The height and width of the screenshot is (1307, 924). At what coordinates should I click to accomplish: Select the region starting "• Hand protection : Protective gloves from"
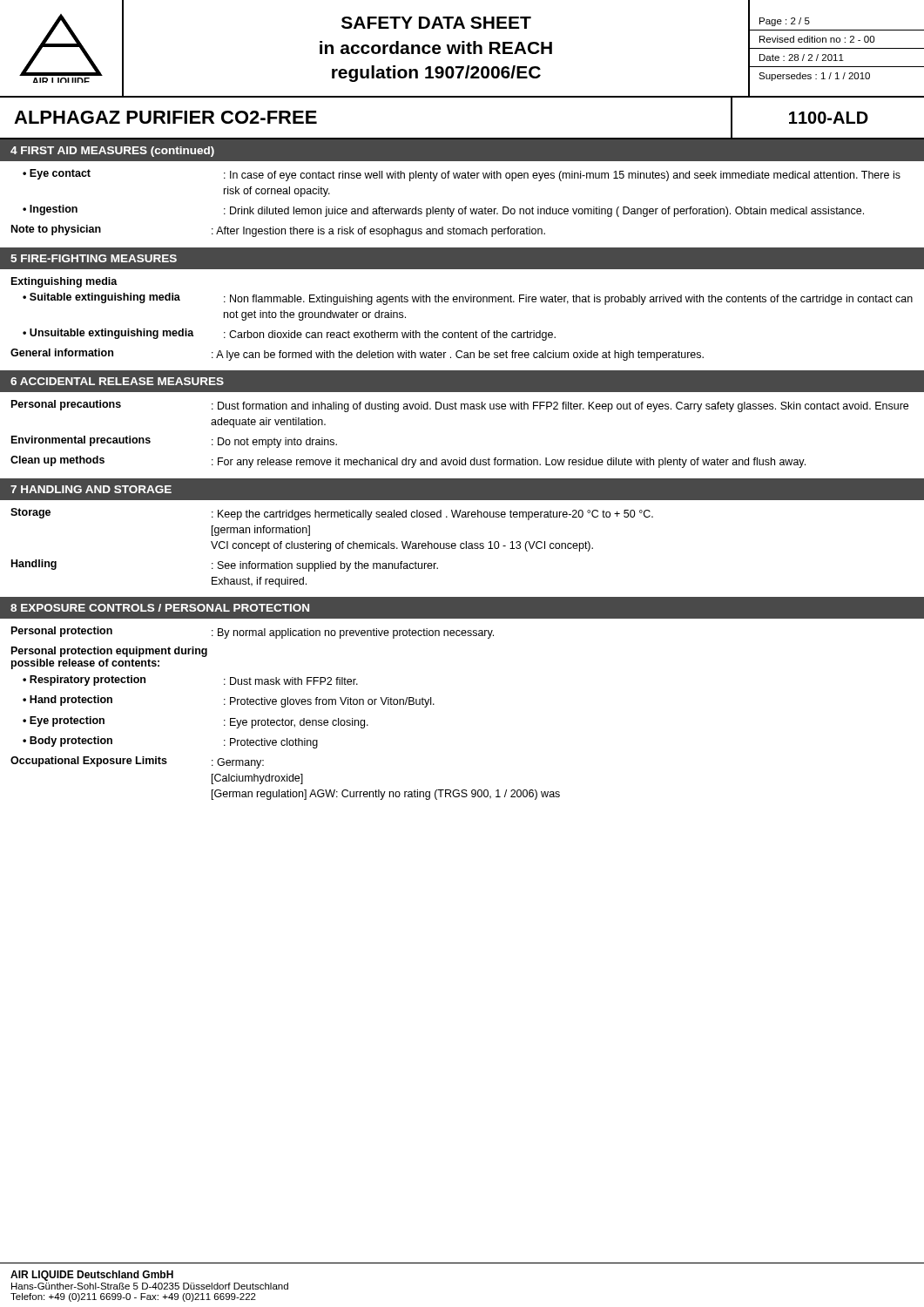229,701
